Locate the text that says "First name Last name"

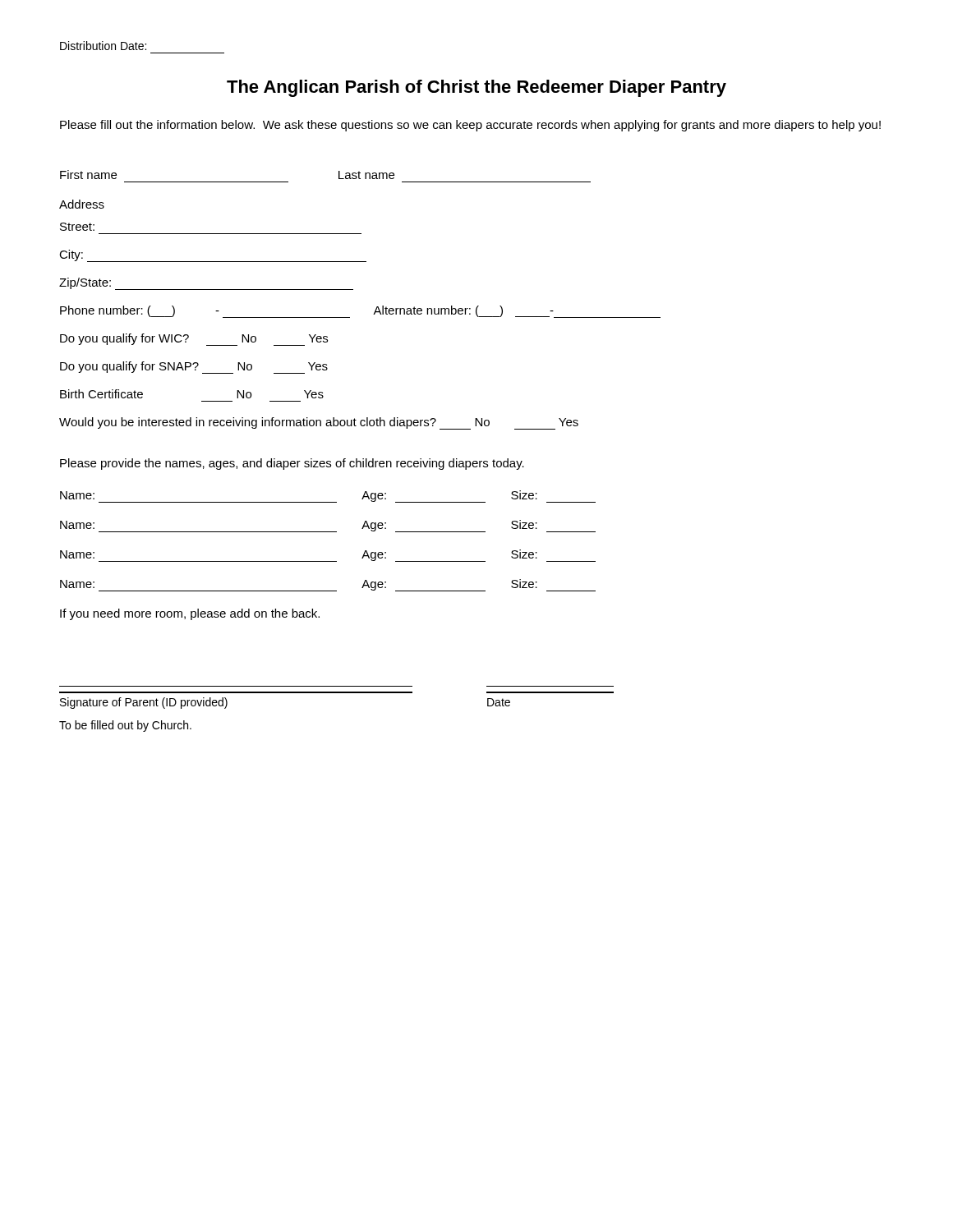click(89, 174)
